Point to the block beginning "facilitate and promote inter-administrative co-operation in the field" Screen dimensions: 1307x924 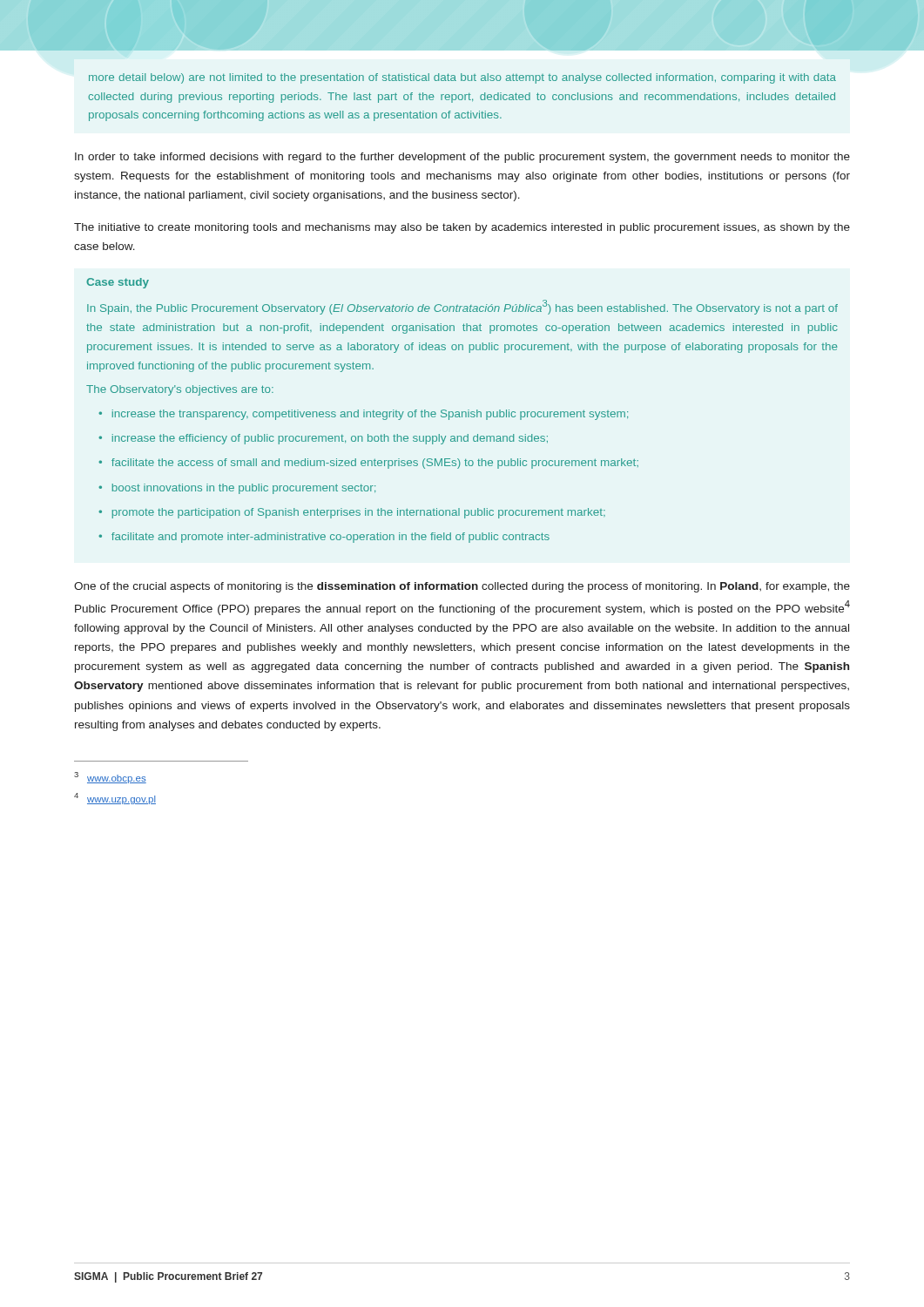(x=331, y=537)
